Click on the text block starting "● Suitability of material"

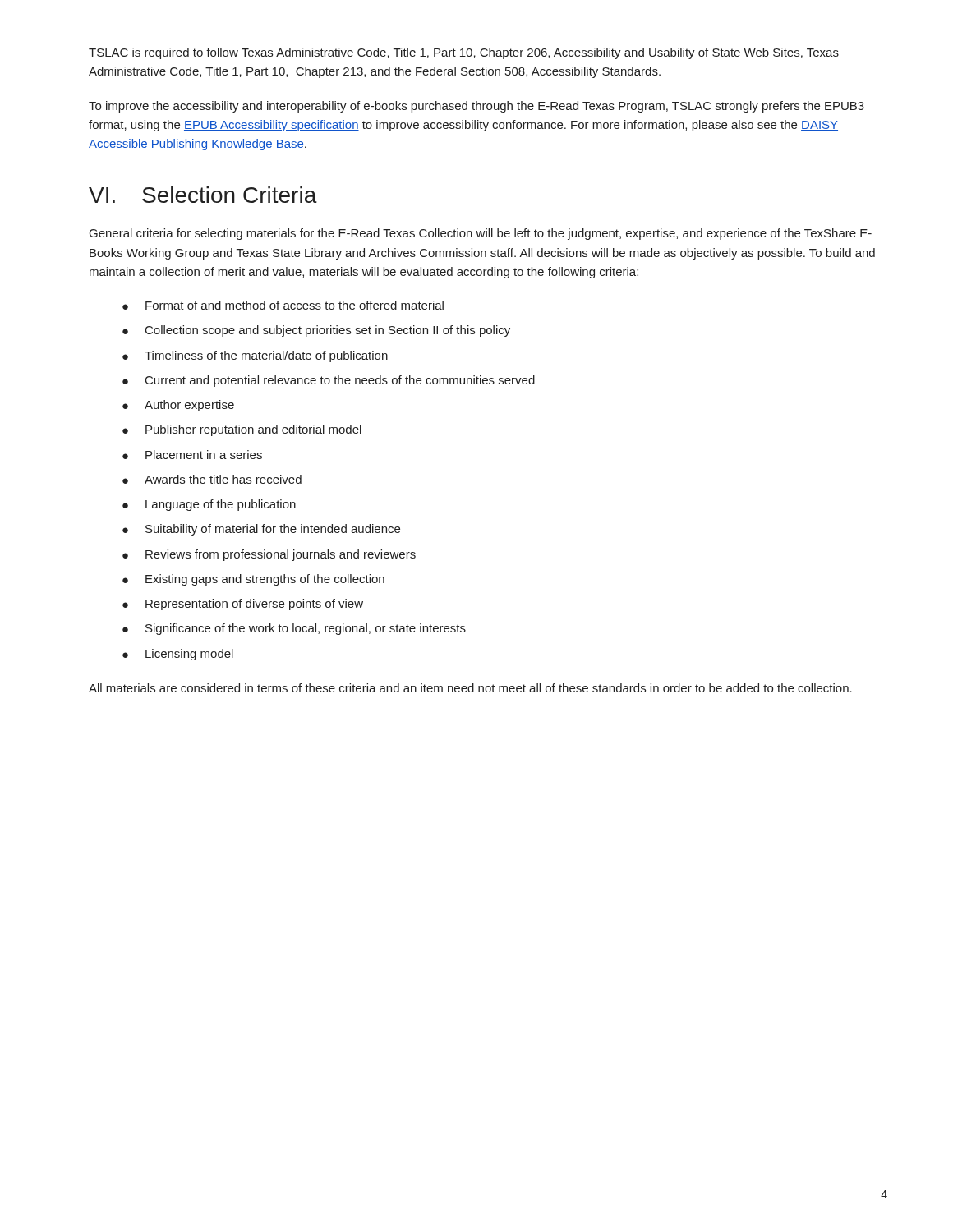coord(261,529)
